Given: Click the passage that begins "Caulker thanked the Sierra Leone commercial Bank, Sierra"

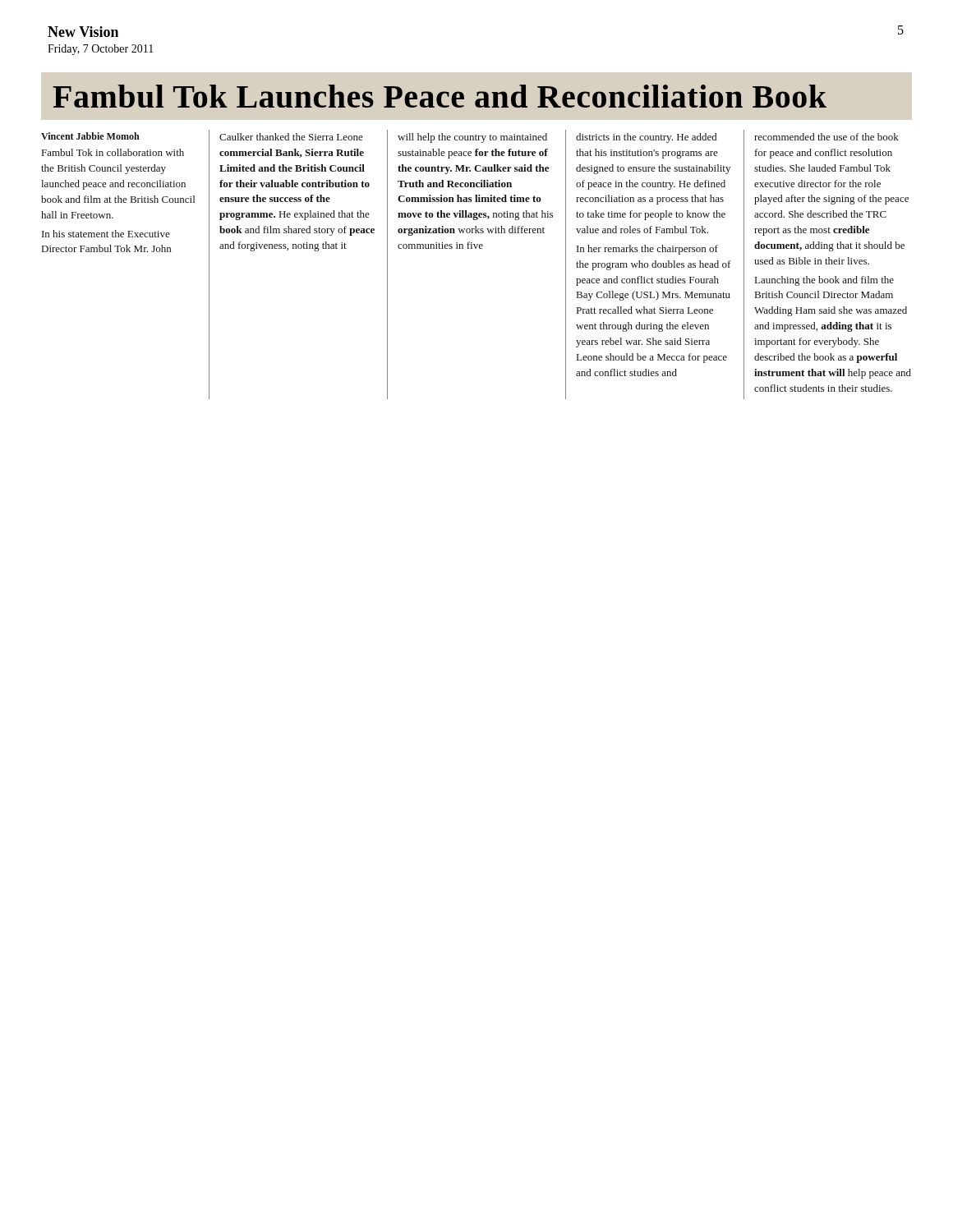Looking at the screenshot, I should [x=298, y=192].
